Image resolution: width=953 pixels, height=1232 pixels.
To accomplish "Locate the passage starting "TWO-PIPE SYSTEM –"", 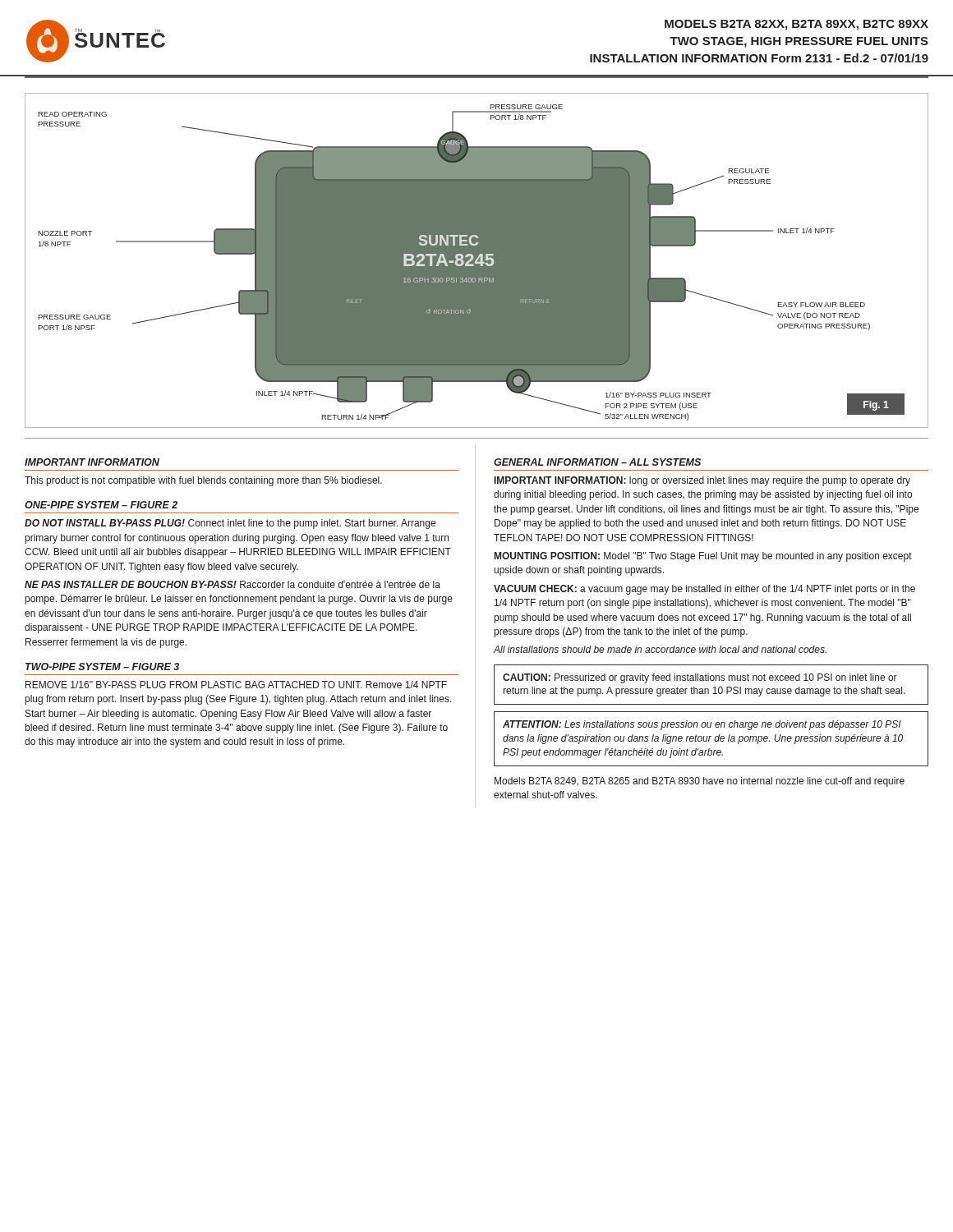I will pyautogui.click(x=242, y=668).
